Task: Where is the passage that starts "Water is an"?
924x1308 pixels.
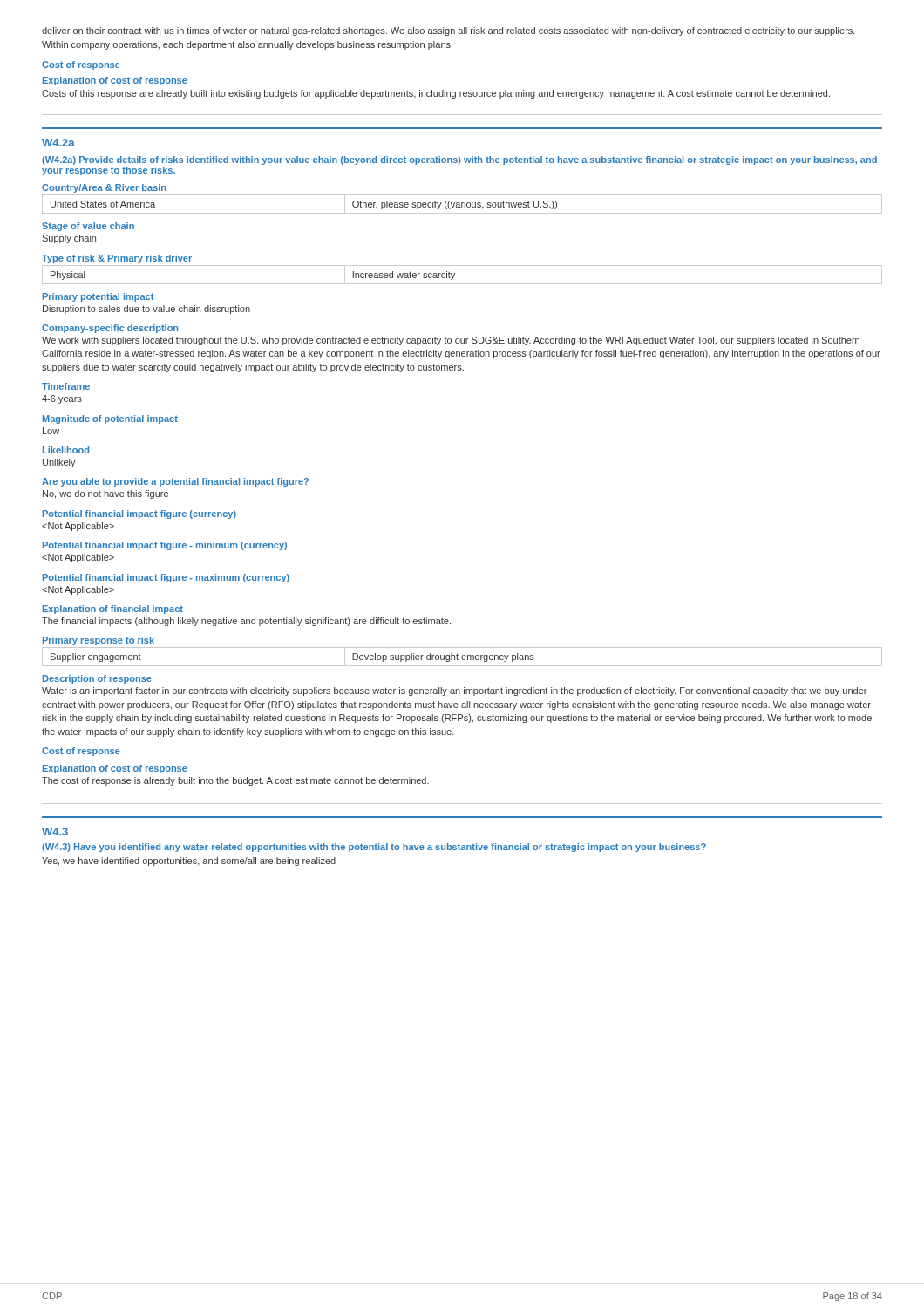Action: (458, 711)
